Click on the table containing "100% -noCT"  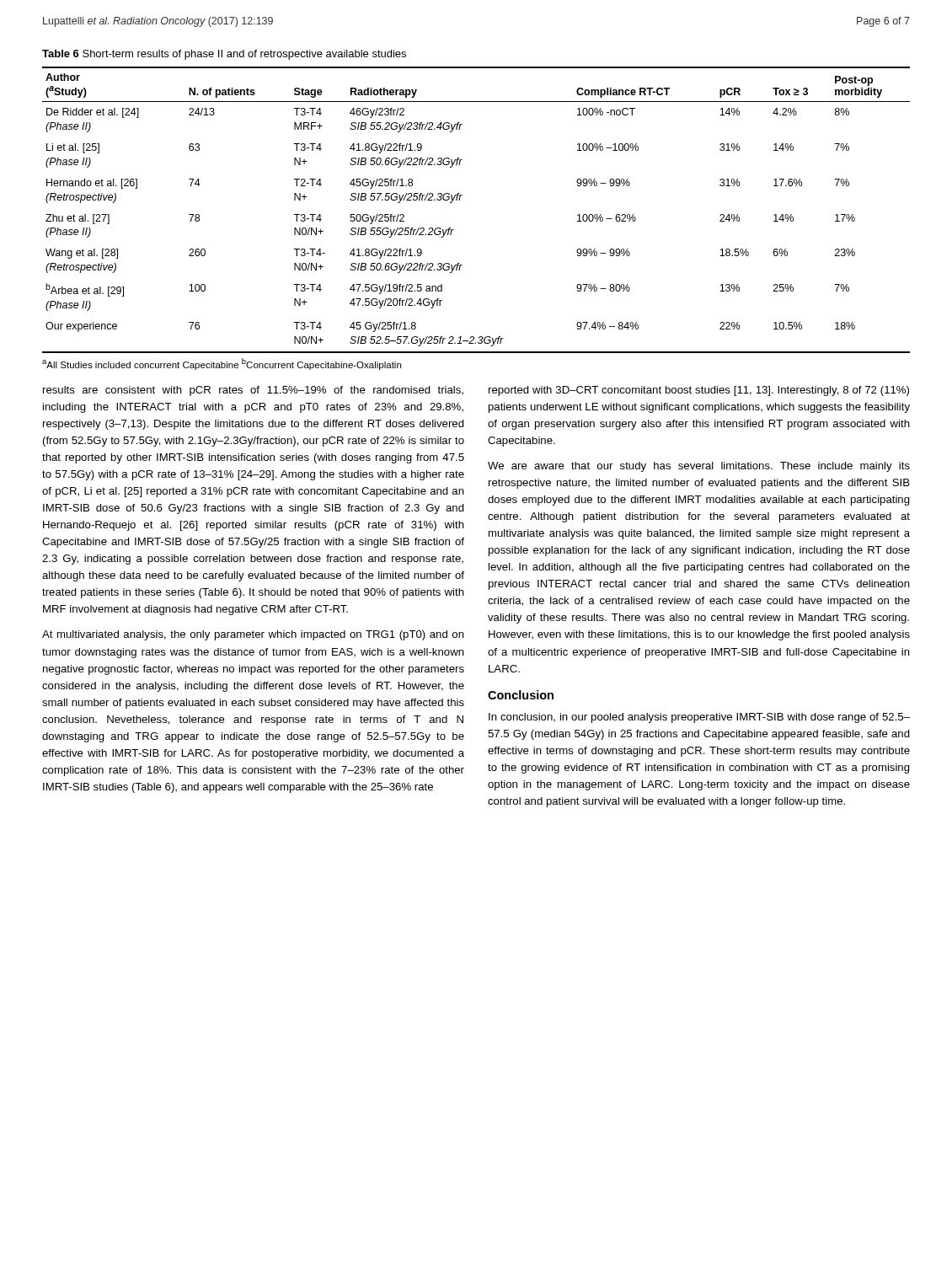click(x=476, y=210)
